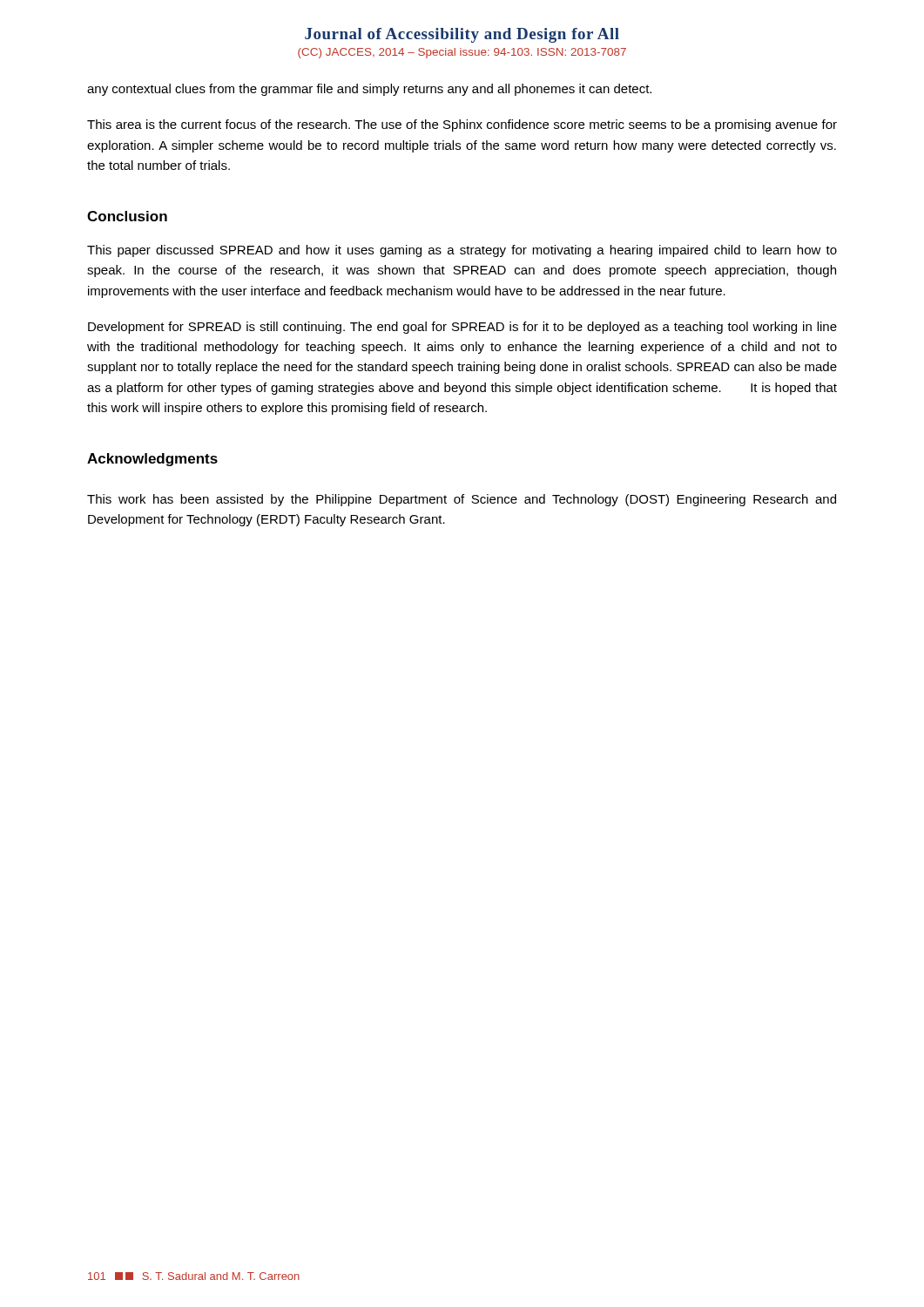Viewport: 924px width, 1307px height.
Task: Select the text starting "Development for SPREAD is still continuing. The"
Action: (462, 367)
